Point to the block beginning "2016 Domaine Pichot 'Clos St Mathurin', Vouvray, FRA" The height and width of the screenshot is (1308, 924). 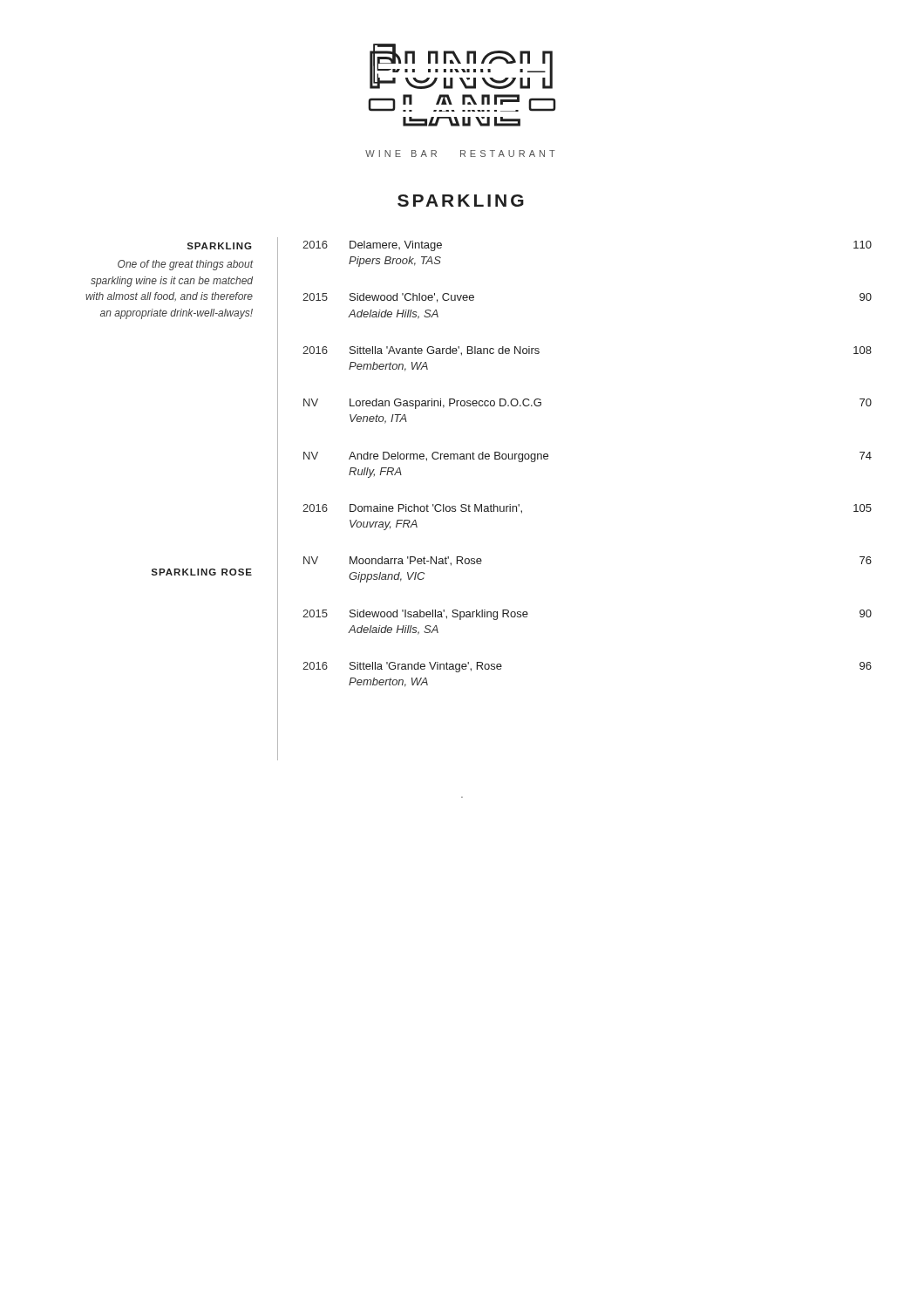[x=313, y=509]
